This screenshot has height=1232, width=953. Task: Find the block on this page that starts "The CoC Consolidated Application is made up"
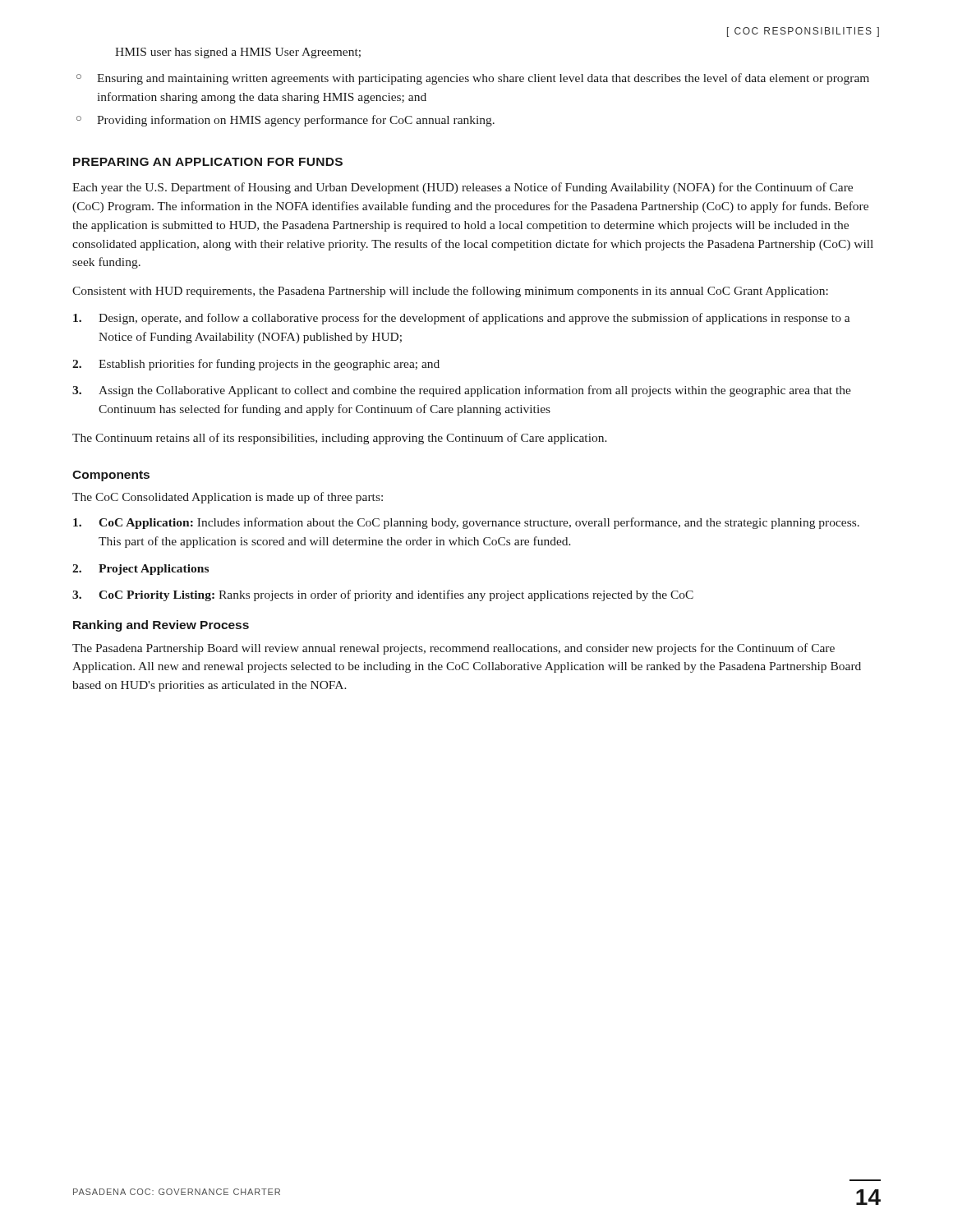[x=228, y=497]
